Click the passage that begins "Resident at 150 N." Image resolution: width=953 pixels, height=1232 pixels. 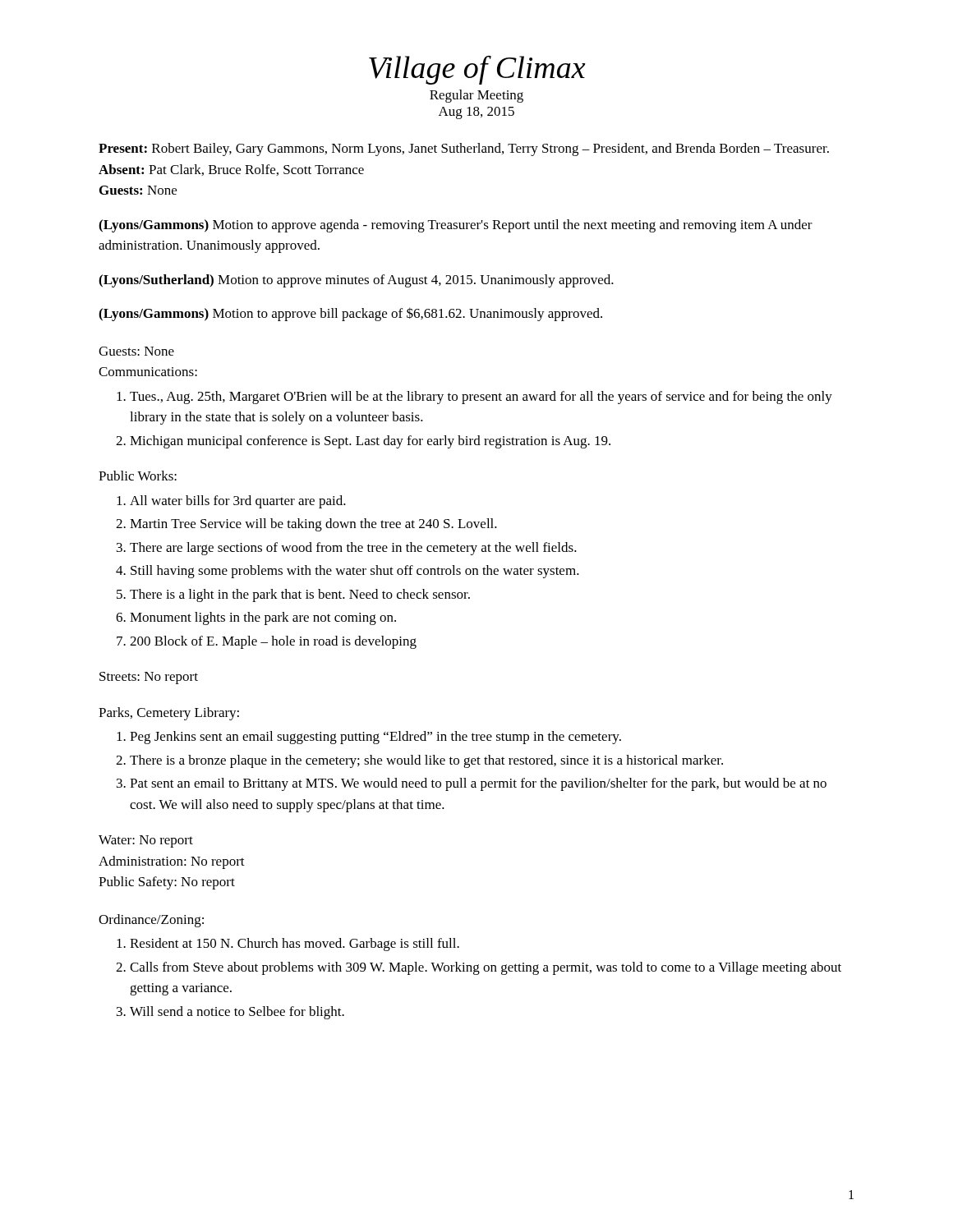pyautogui.click(x=295, y=943)
